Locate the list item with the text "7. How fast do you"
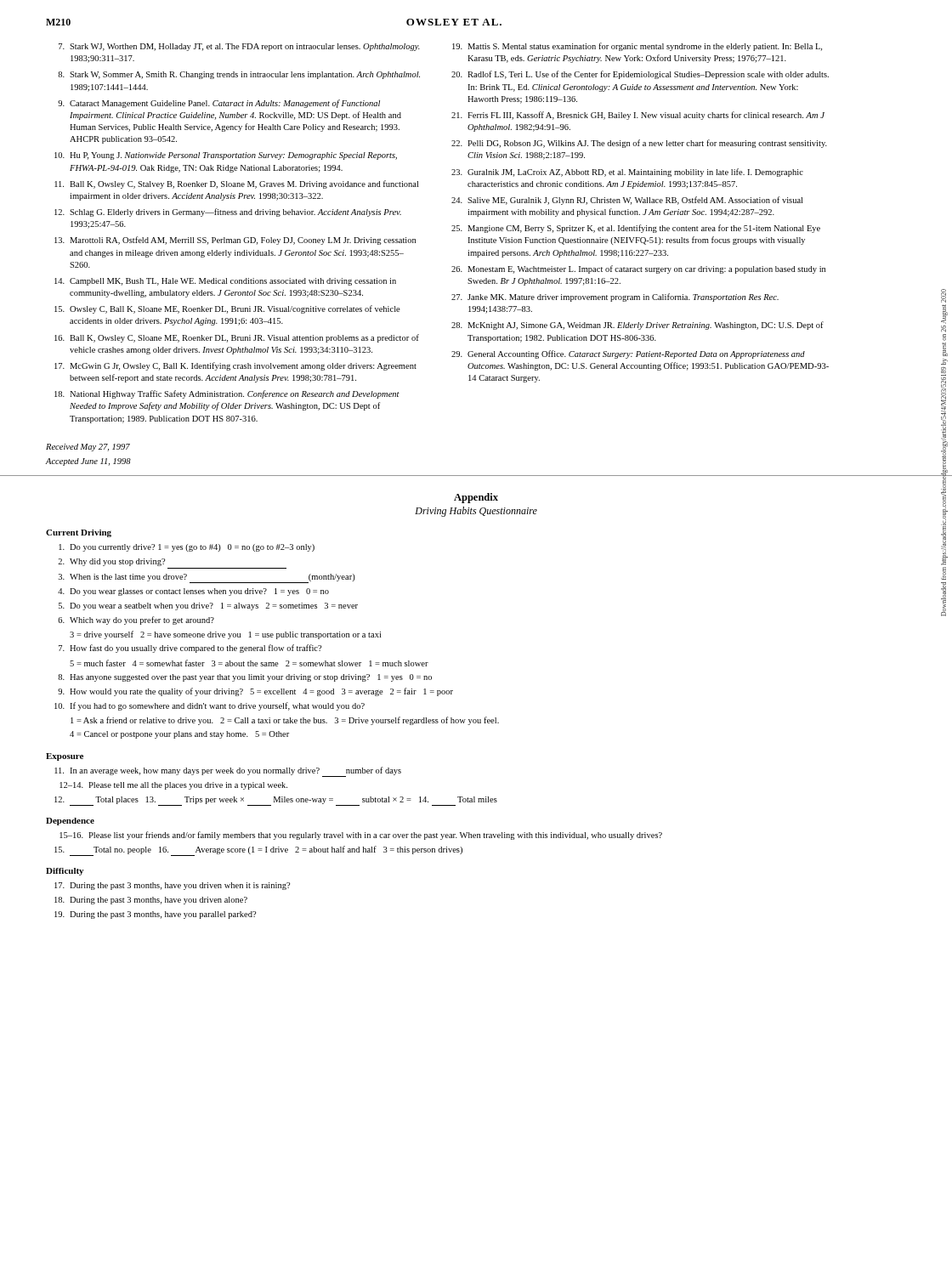 point(190,649)
